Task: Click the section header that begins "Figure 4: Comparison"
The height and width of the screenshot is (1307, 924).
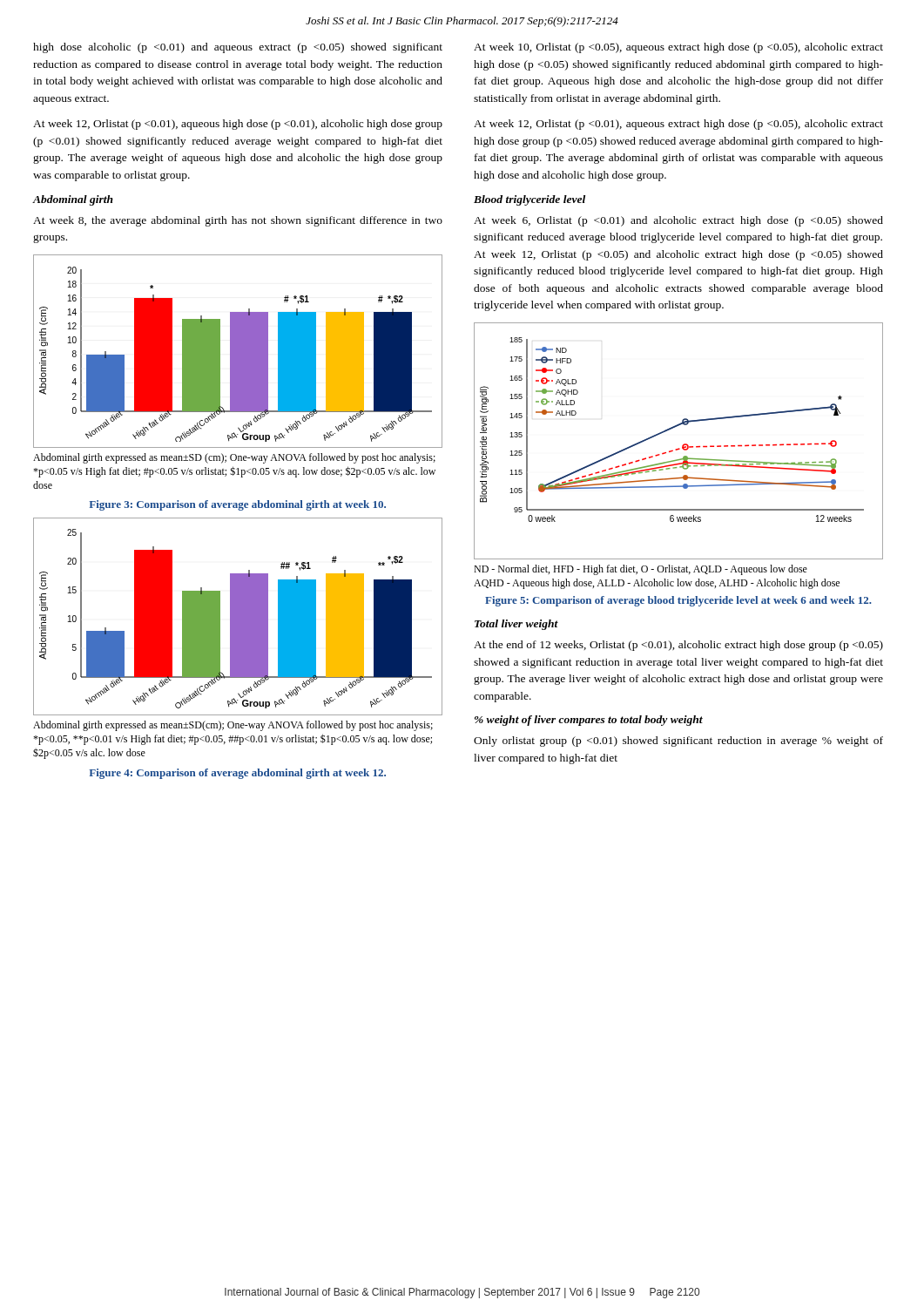Action: tap(238, 772)
